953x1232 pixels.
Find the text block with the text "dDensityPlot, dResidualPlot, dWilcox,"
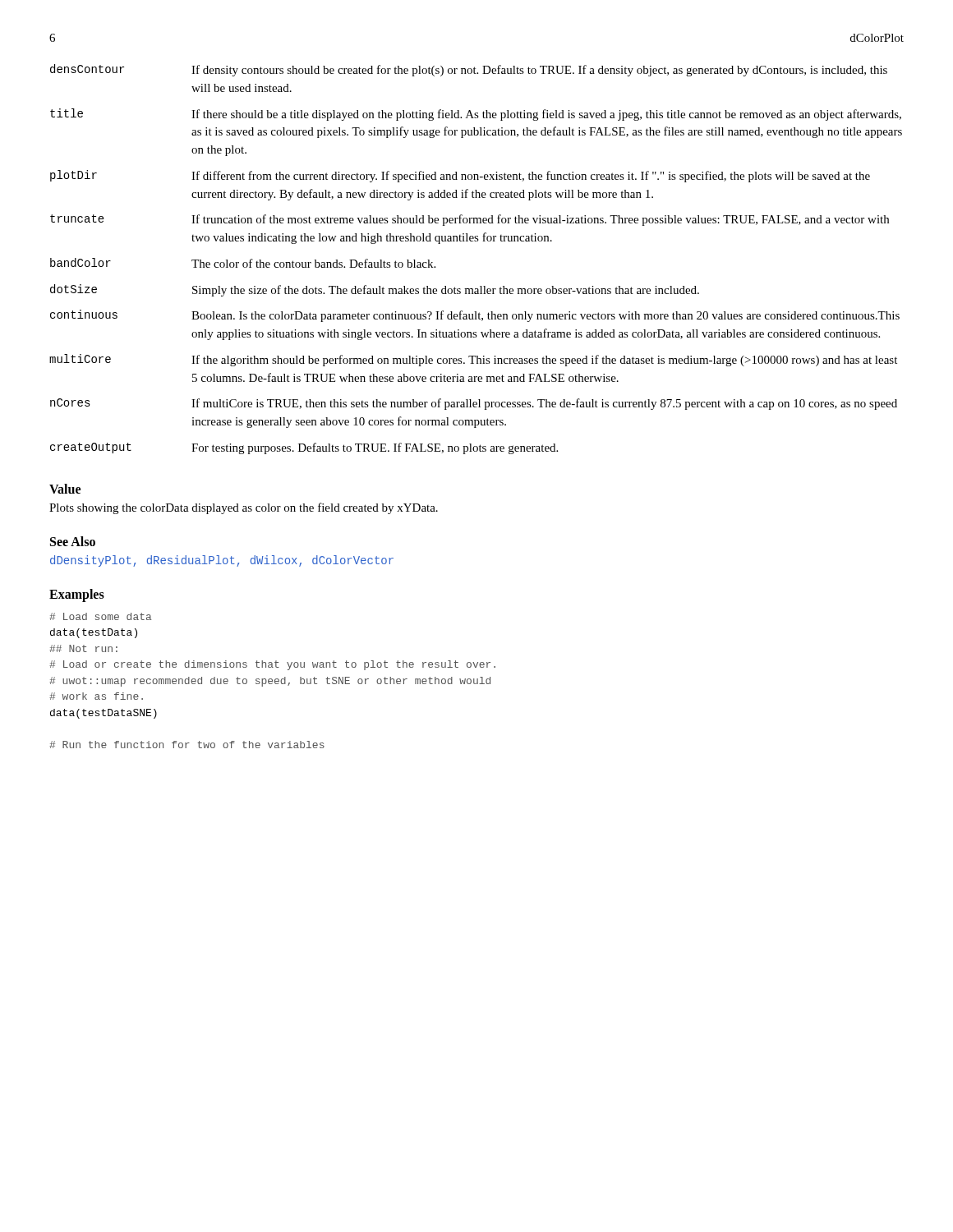click(222, 561)
